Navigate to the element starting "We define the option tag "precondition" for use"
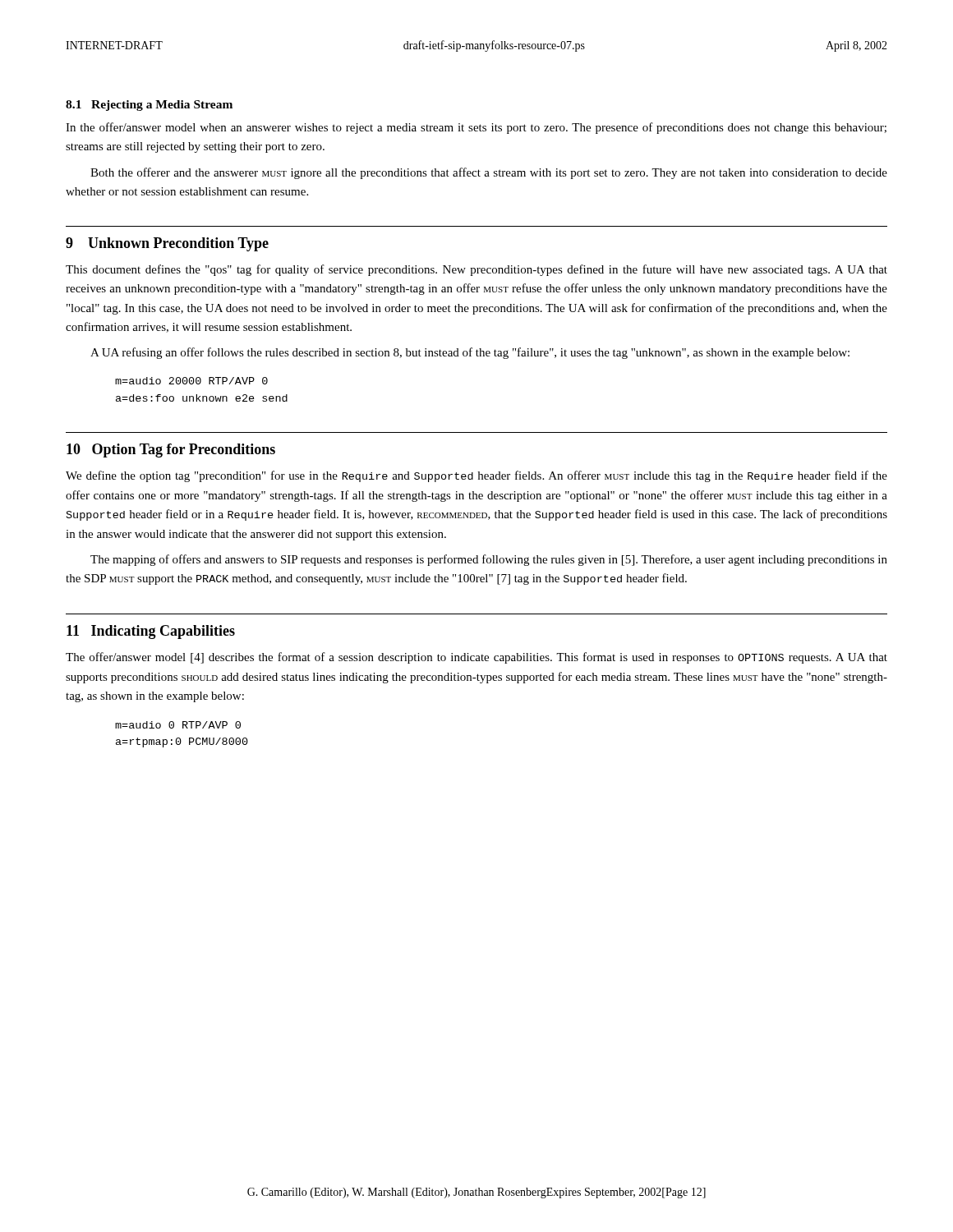Image resolution: width=953 pixels, height=1232 pixels. coord(476,528)
